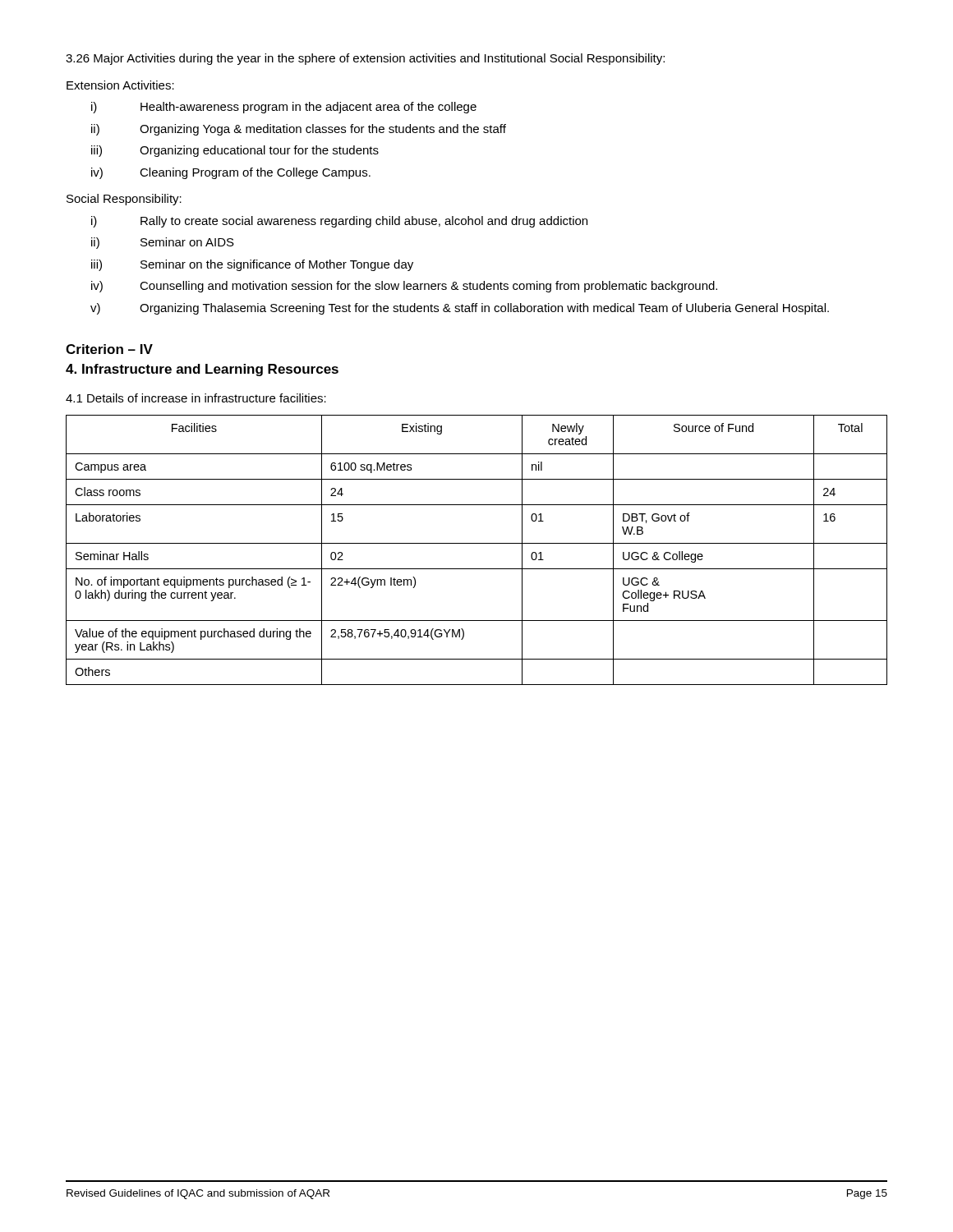Viewport: 953px width, 1232px height.
Task: Point to the block beginning "ii) Seminar on"
Action: (x=163, y=243)
